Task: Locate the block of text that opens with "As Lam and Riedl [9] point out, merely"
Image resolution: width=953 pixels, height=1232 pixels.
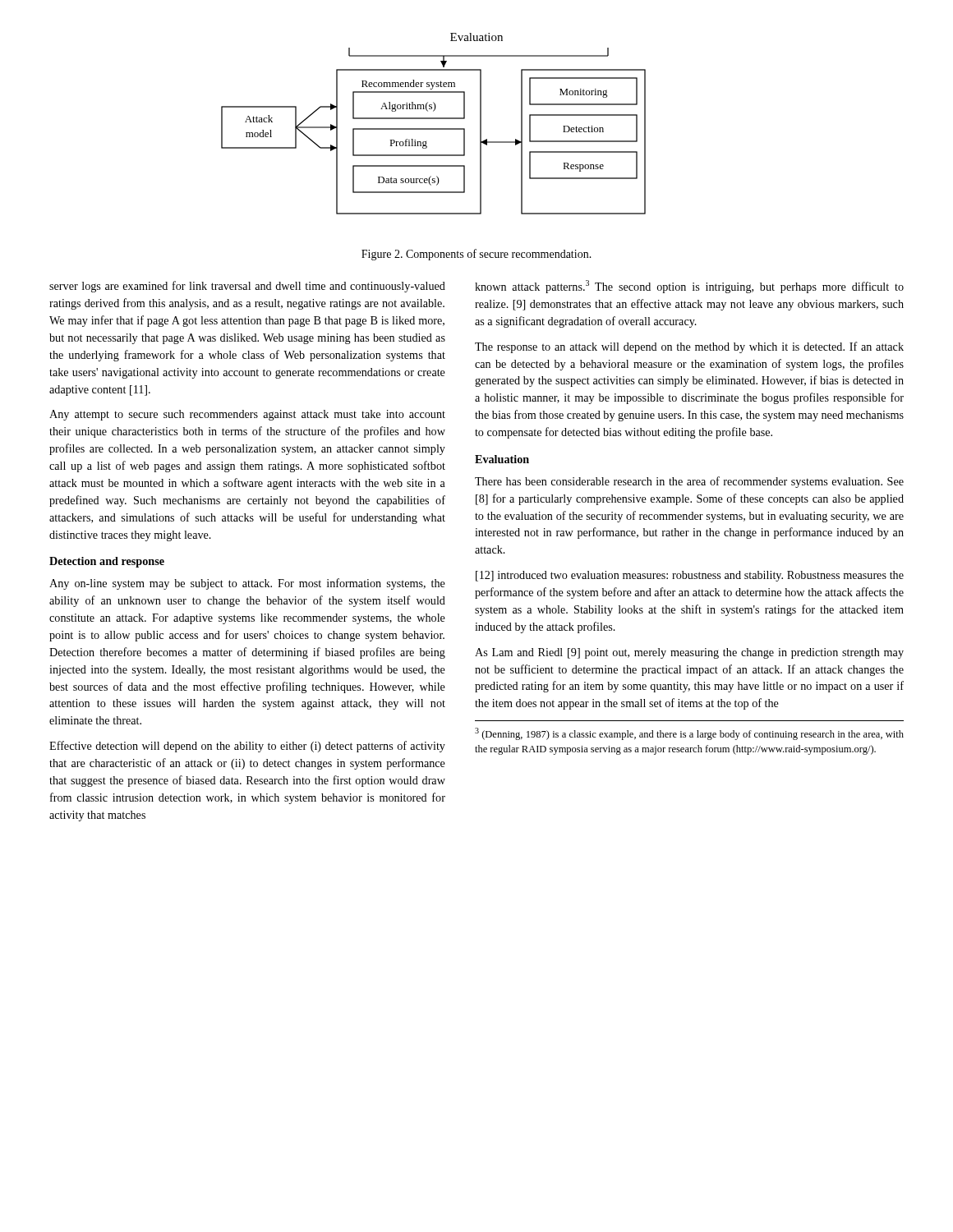Action: [x=689, y=678]
